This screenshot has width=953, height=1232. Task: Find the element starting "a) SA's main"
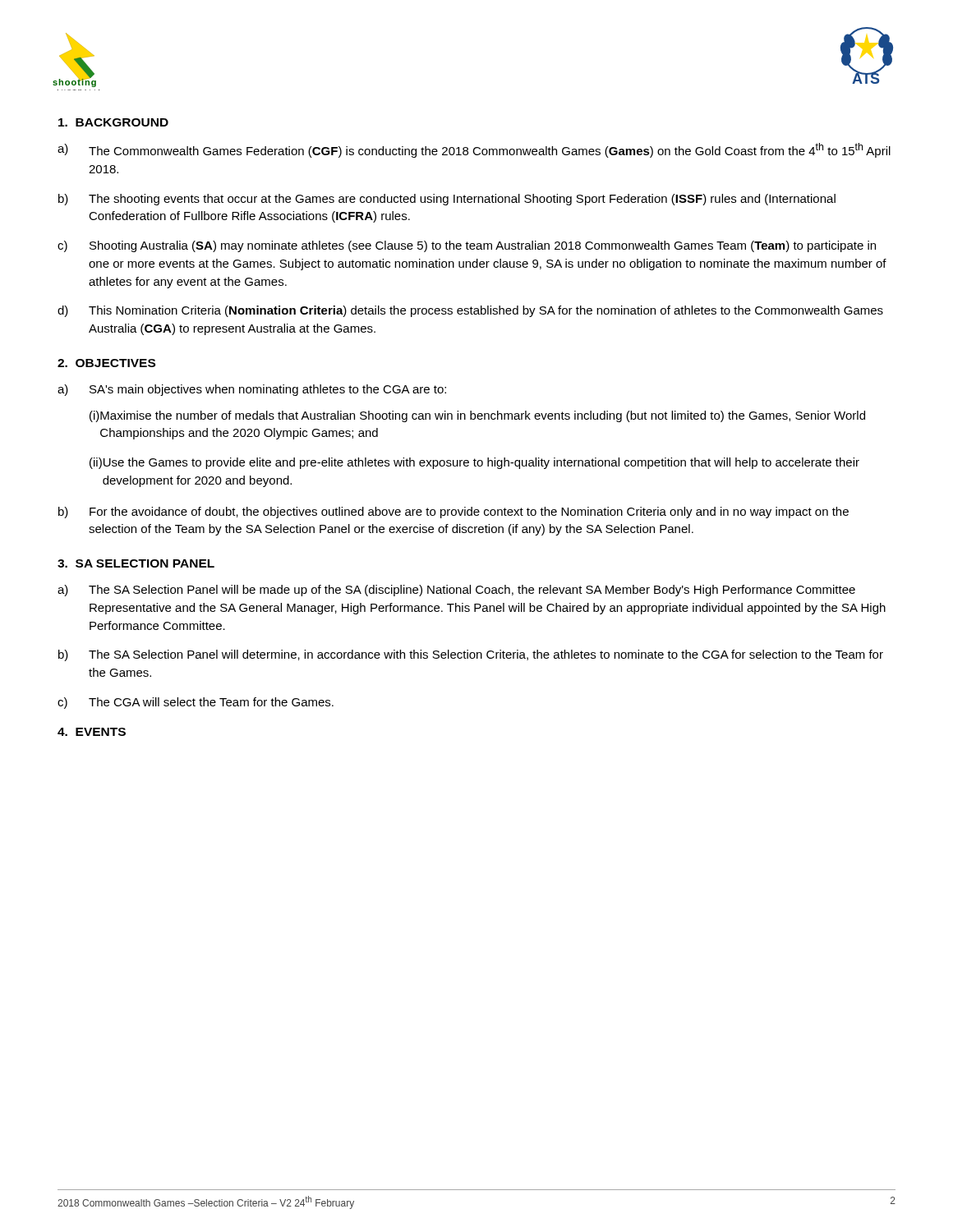(x=252, y=389)
